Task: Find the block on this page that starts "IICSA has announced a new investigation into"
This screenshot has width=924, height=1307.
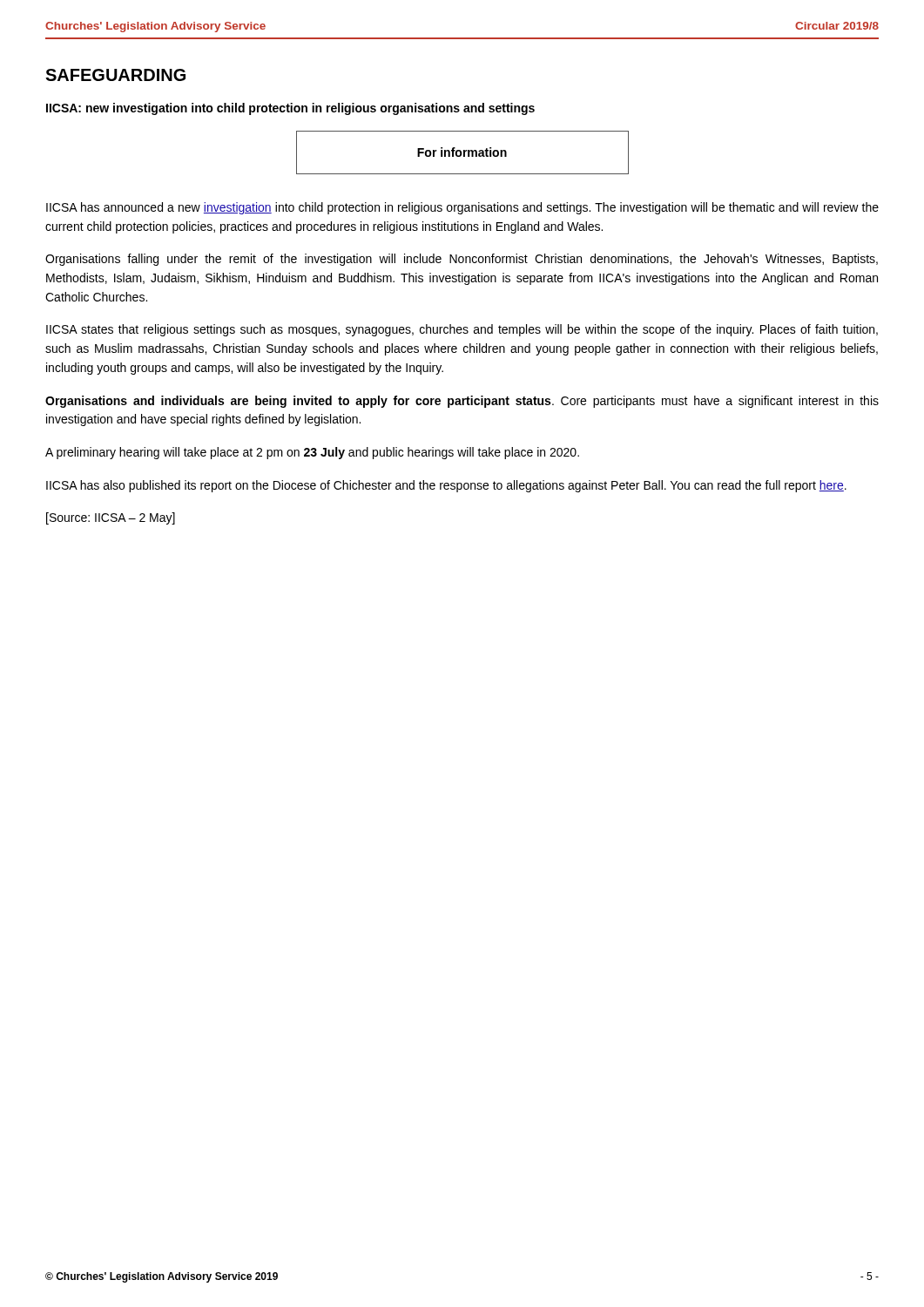Action: (x=462, y=217)
